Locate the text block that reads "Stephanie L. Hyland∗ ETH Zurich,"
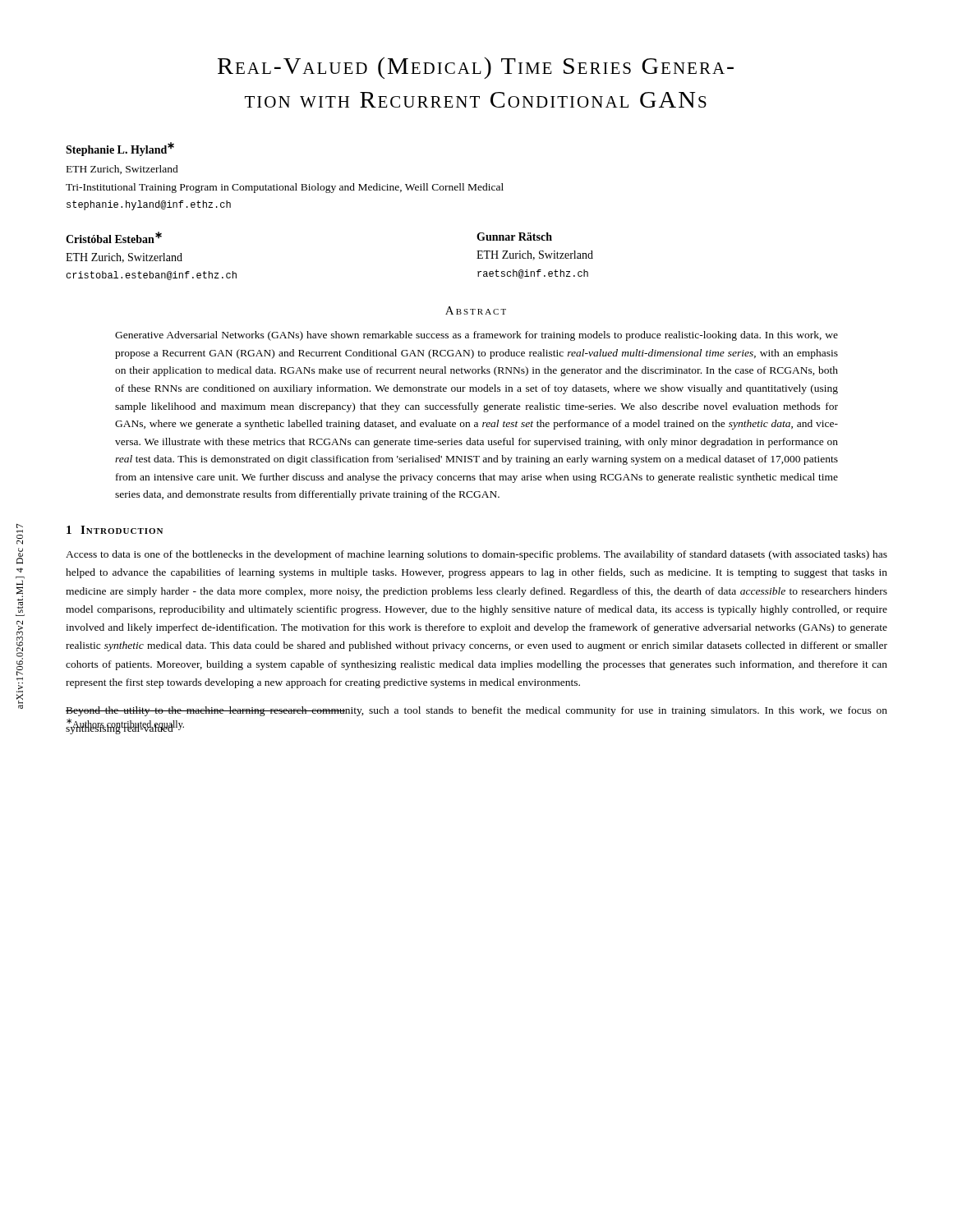 coord(476,176)
